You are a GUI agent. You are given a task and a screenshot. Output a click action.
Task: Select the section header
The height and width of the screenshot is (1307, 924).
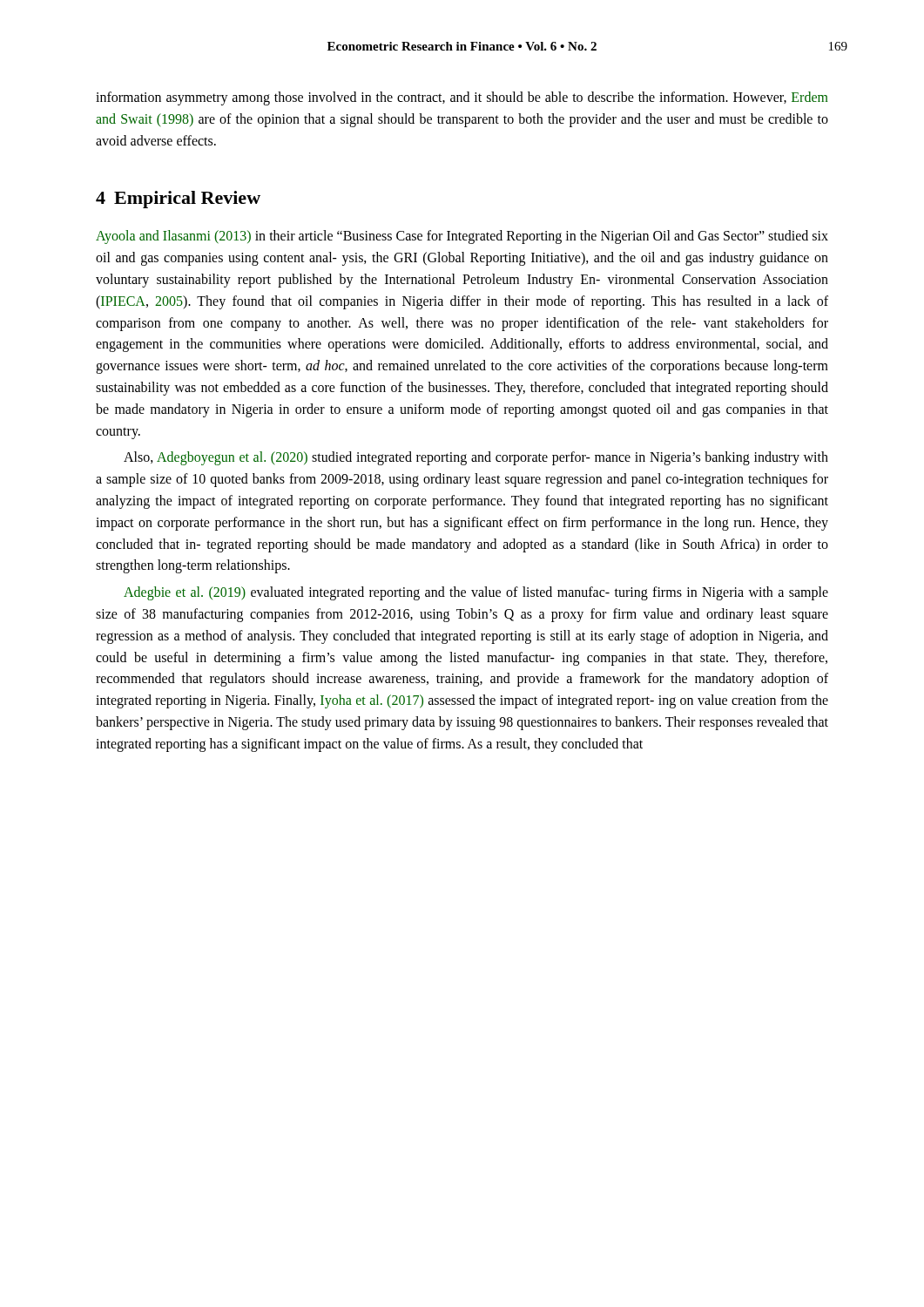178,198
